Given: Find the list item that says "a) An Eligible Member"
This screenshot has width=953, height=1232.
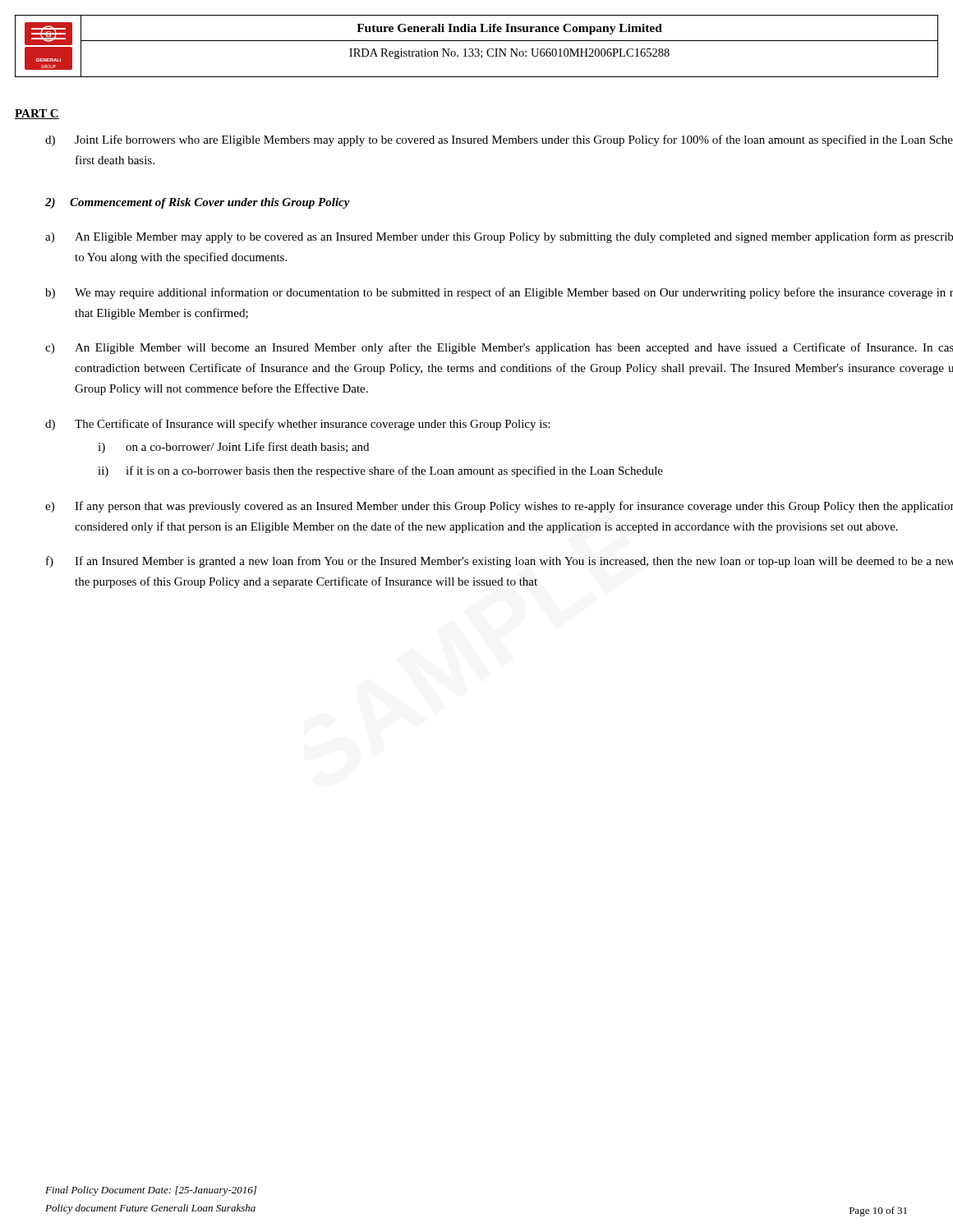Looking at the screenshot, I should [499, 247].
